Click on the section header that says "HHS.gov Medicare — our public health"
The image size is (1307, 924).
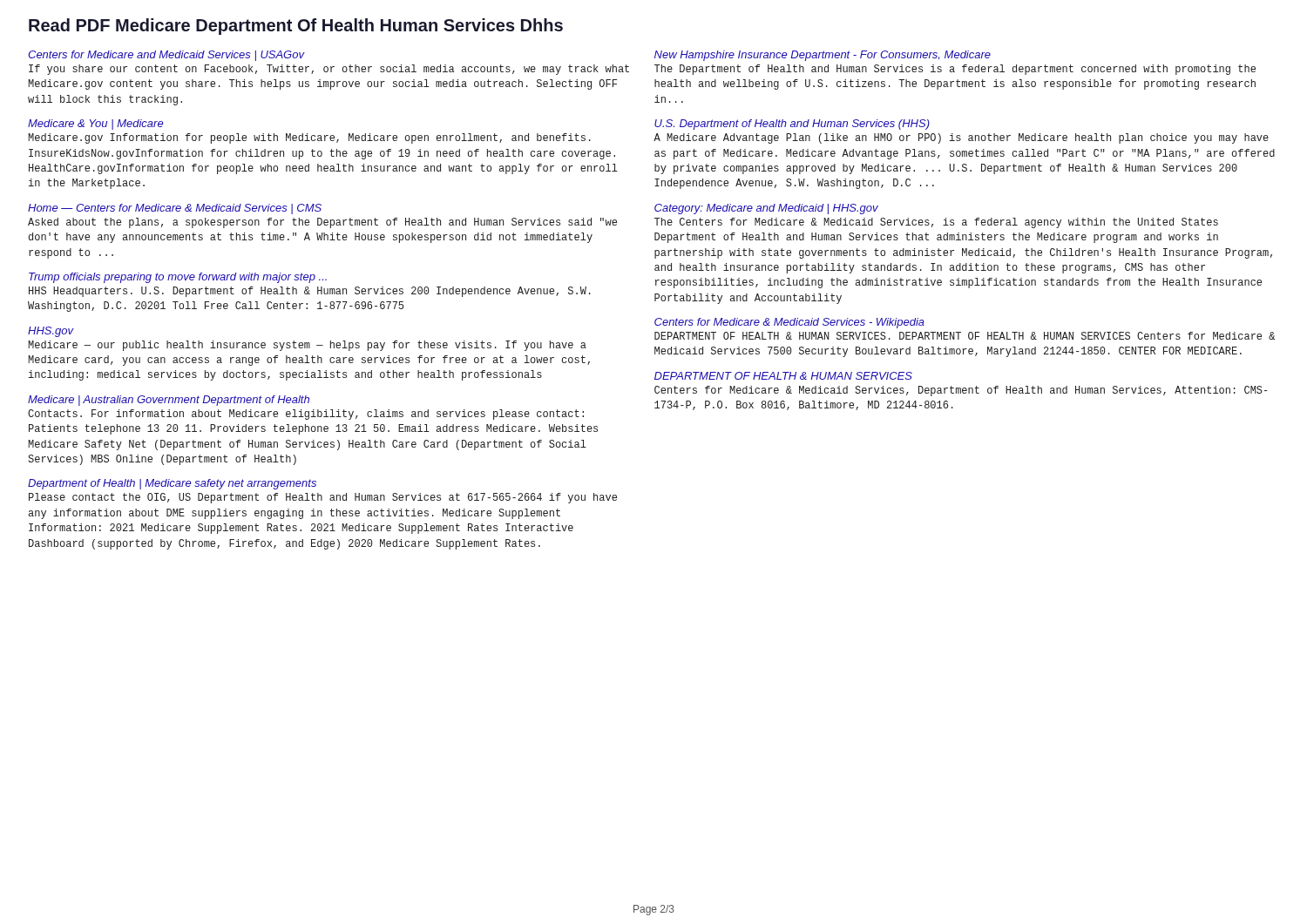(330, 354)
